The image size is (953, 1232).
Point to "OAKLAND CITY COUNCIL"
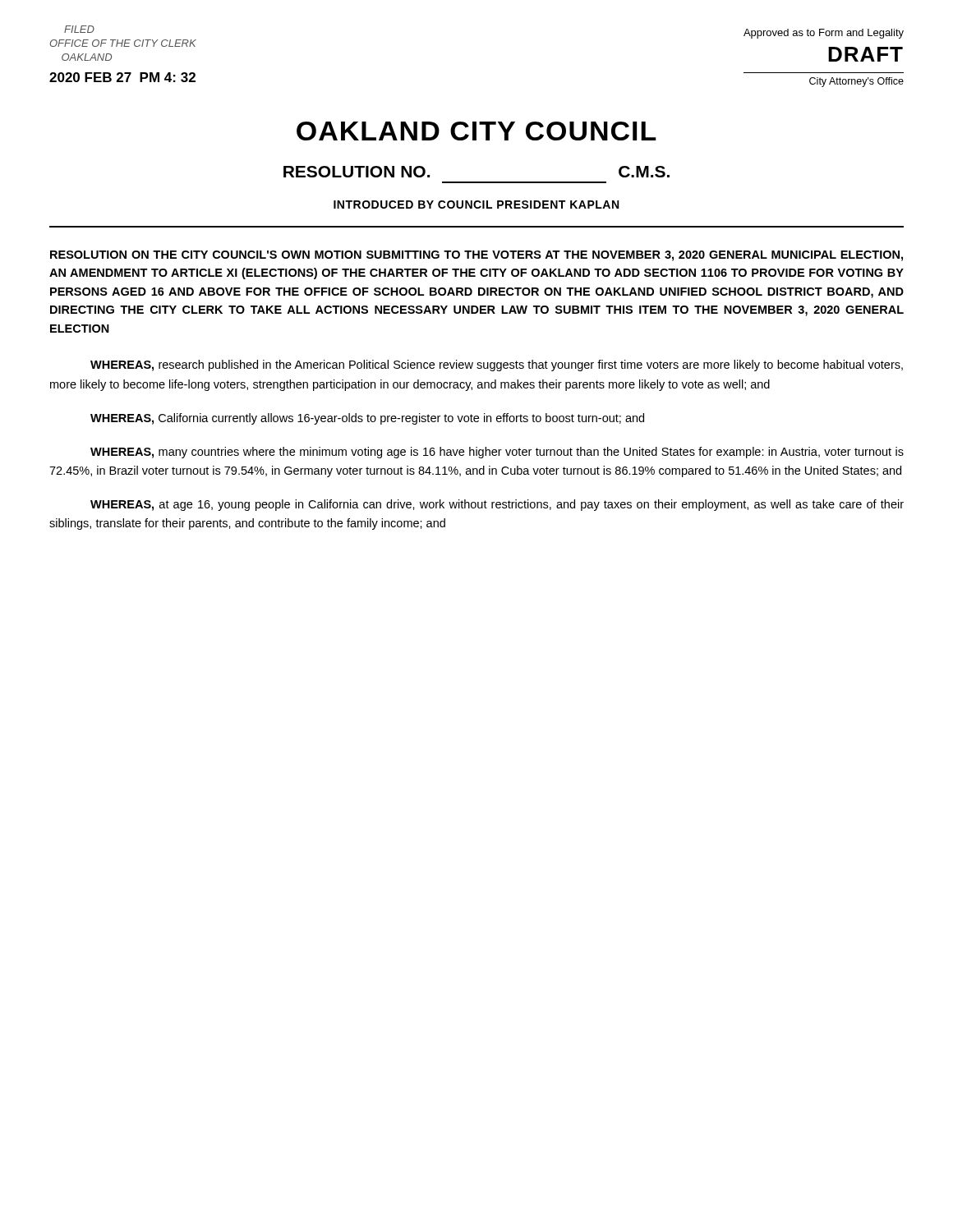click(476, 131)
